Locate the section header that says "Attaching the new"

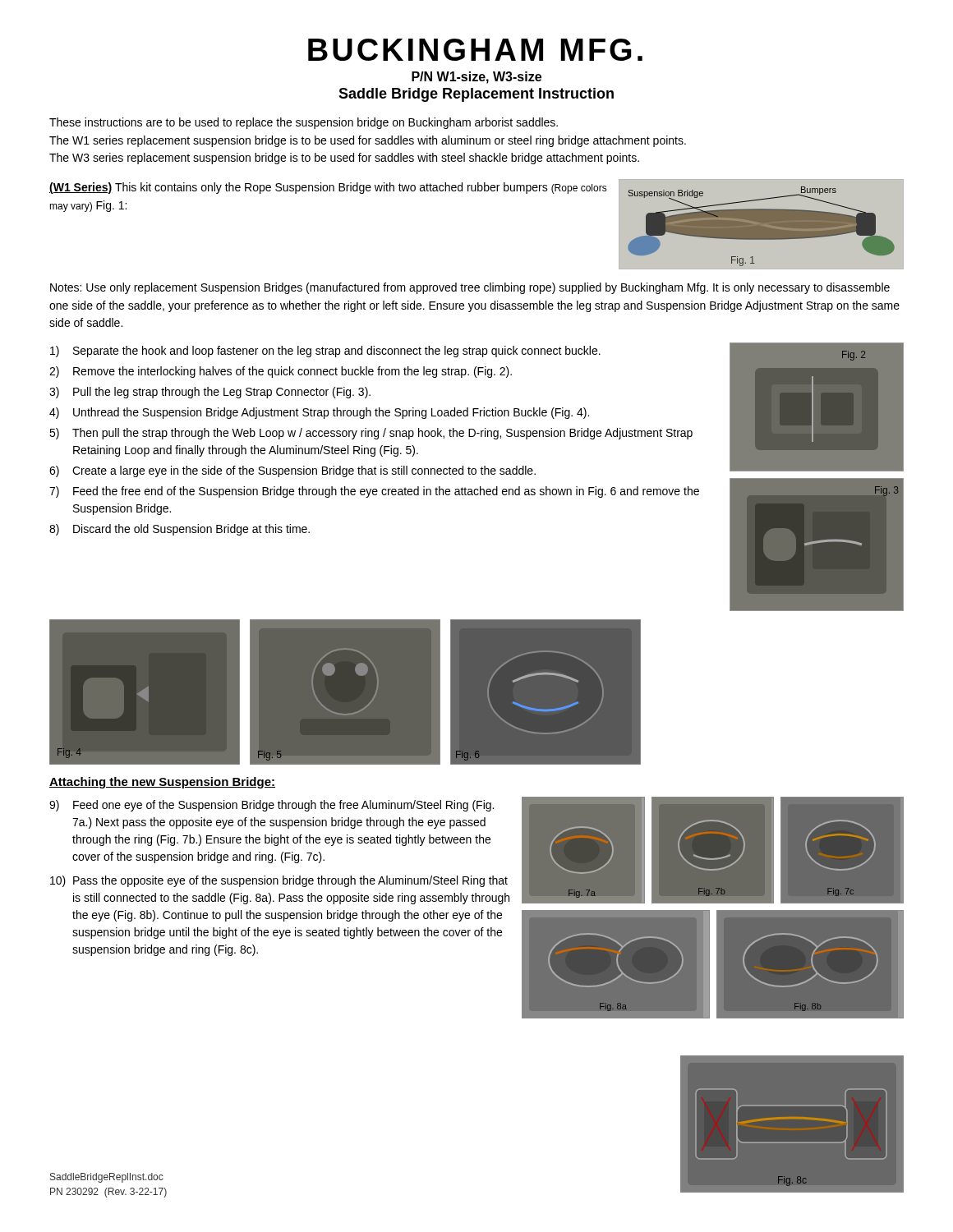162,782
